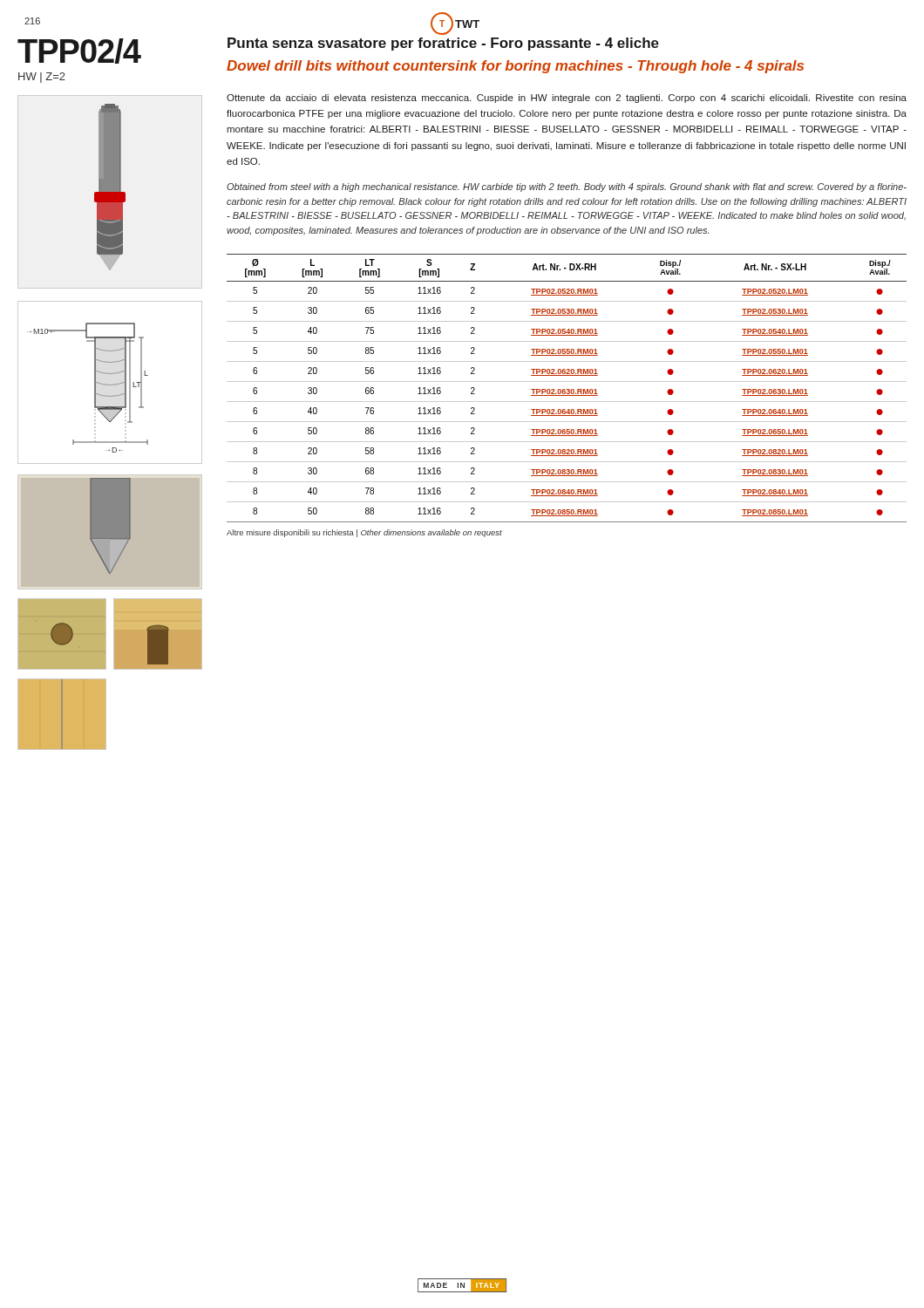Locate the passage starting "Punta senza svasatore per foratrice - Foro"
This screenshot has height=1308, width=924.
point(443,43)
